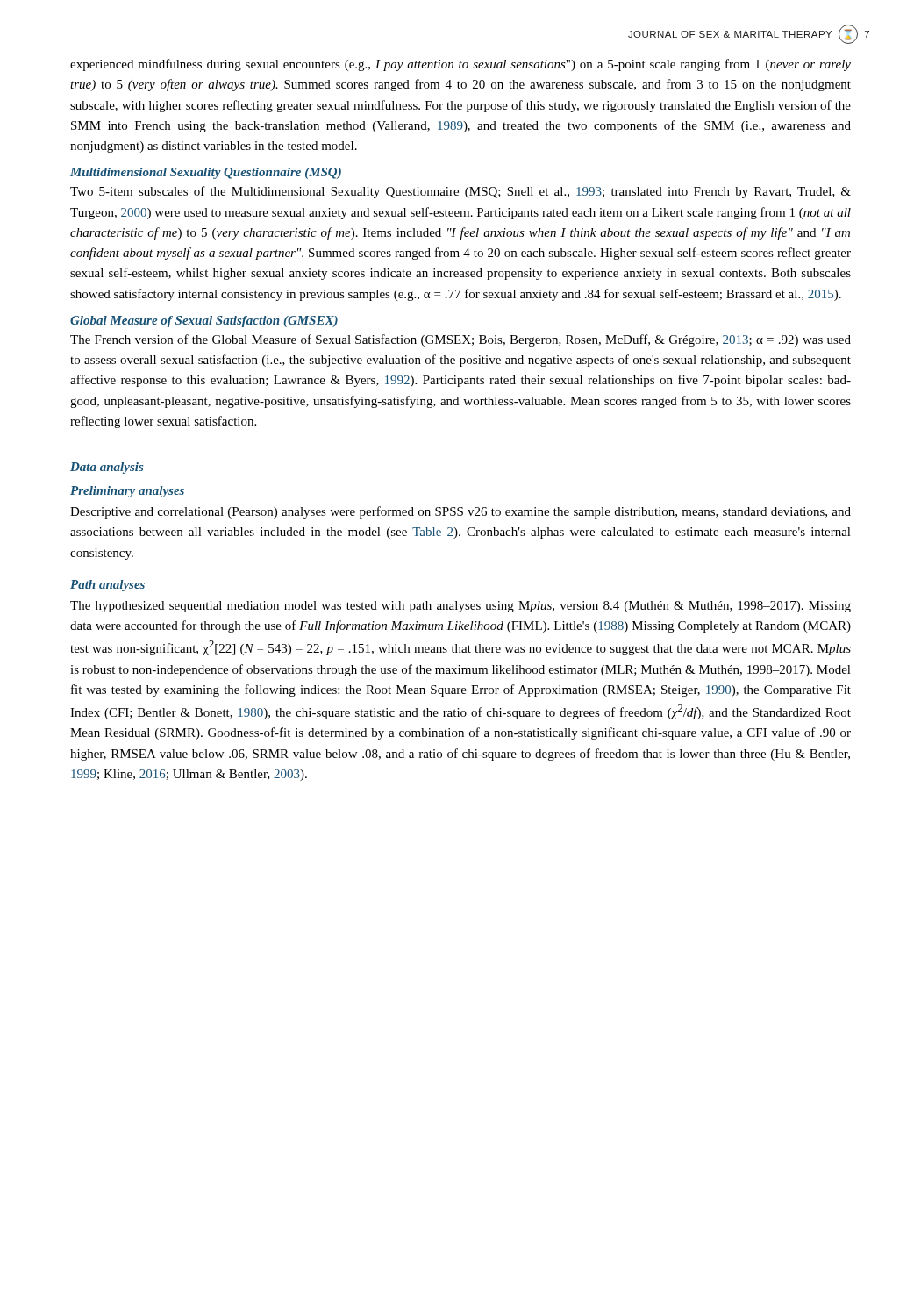Click on the text block starting "Descriptive and correlational (Pearson) analyses were performed on"
This screenshot has height=1316, width=921.
pos(460,532)
